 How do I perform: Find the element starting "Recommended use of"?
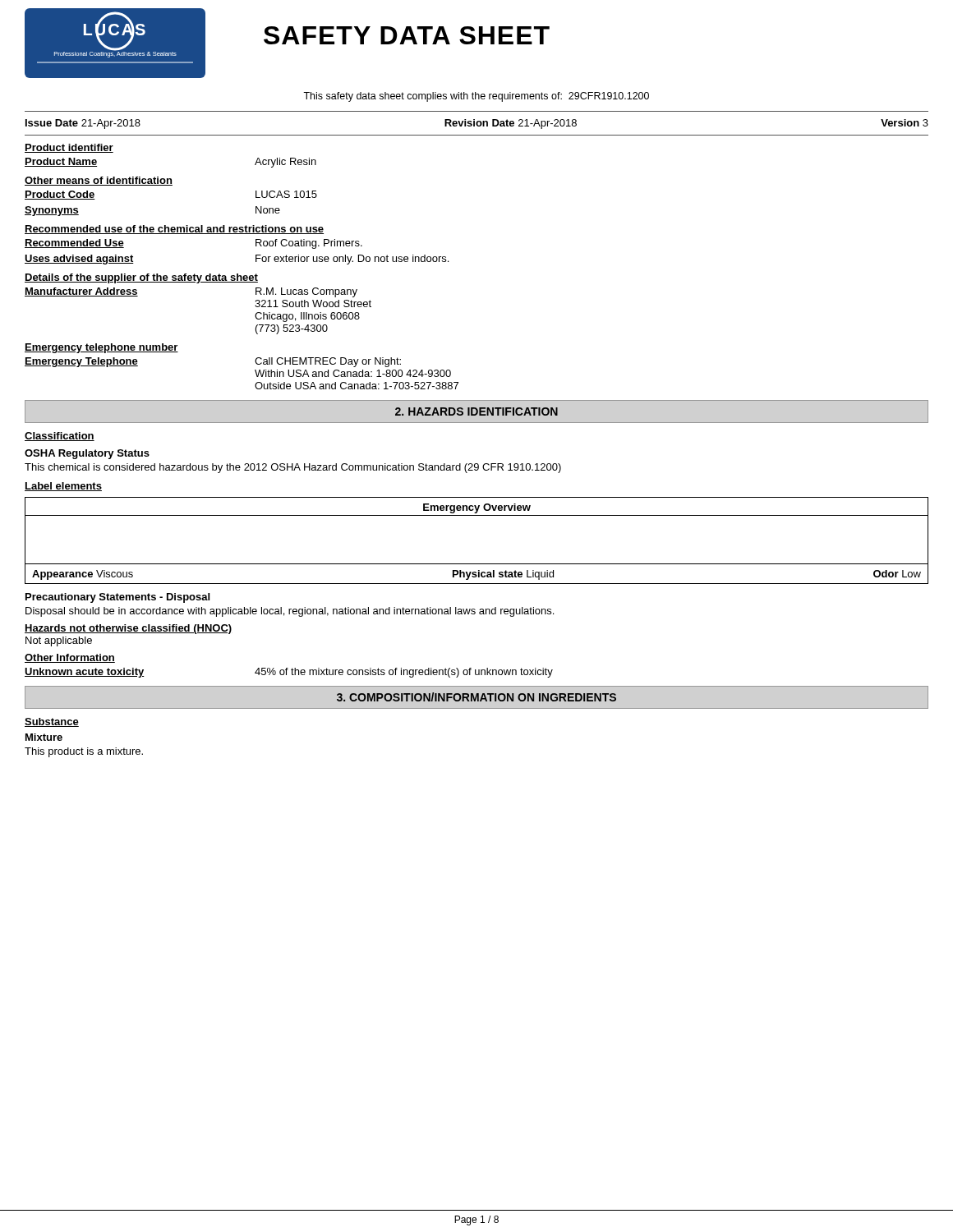tap(174, 230)
